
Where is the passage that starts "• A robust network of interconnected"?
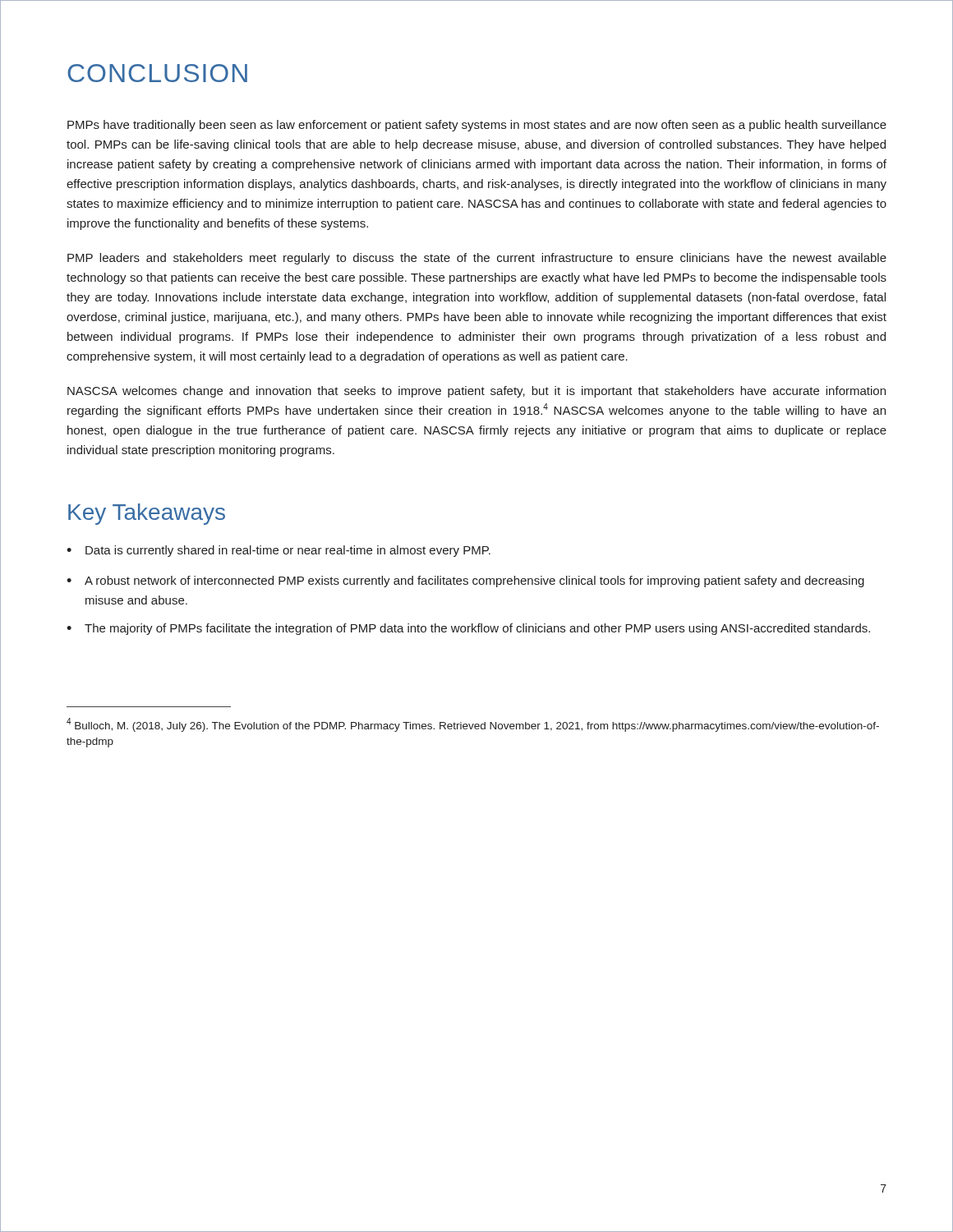[x=476, y=590]
